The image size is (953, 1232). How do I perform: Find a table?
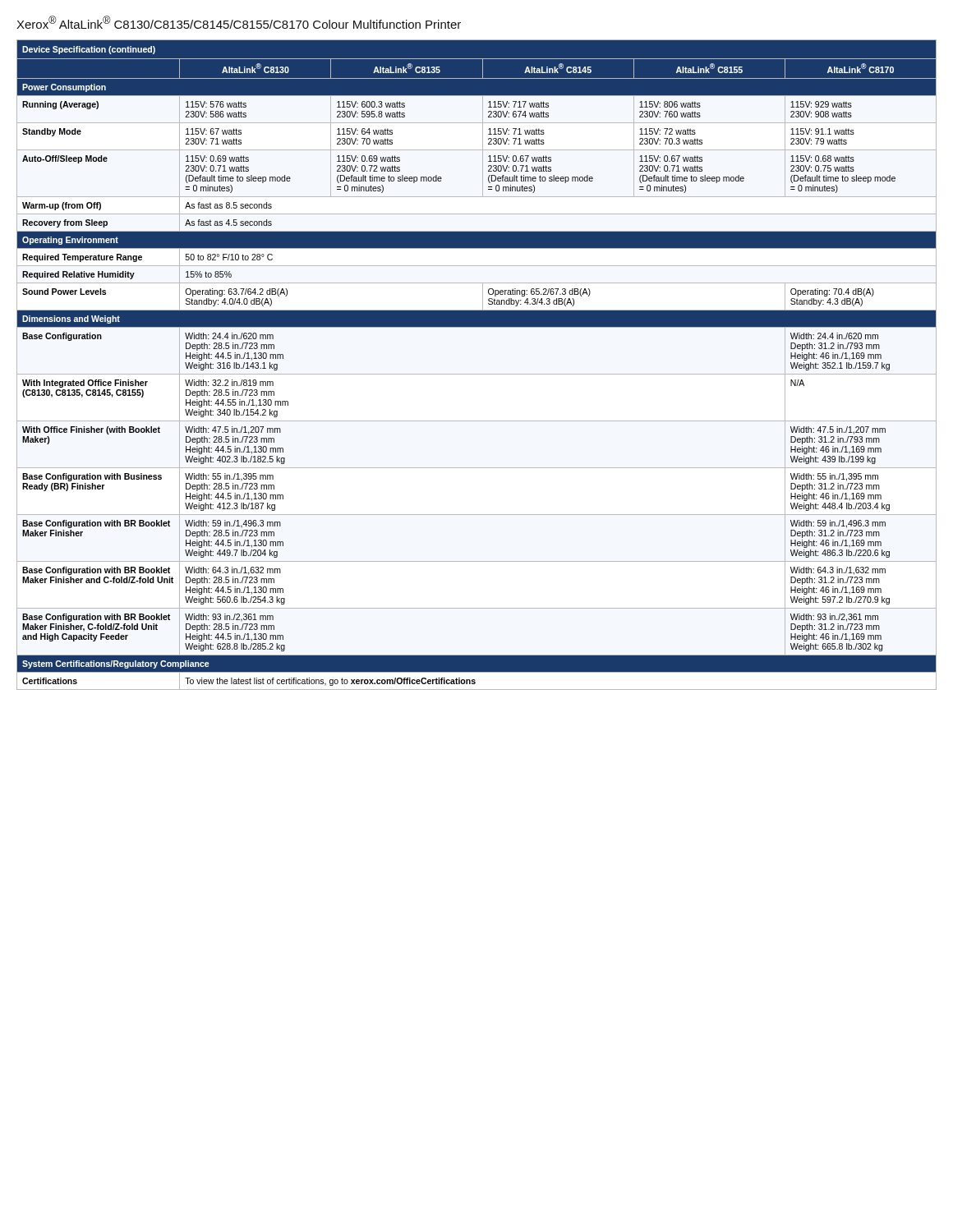pyautogui.click(x=476, y=364)
